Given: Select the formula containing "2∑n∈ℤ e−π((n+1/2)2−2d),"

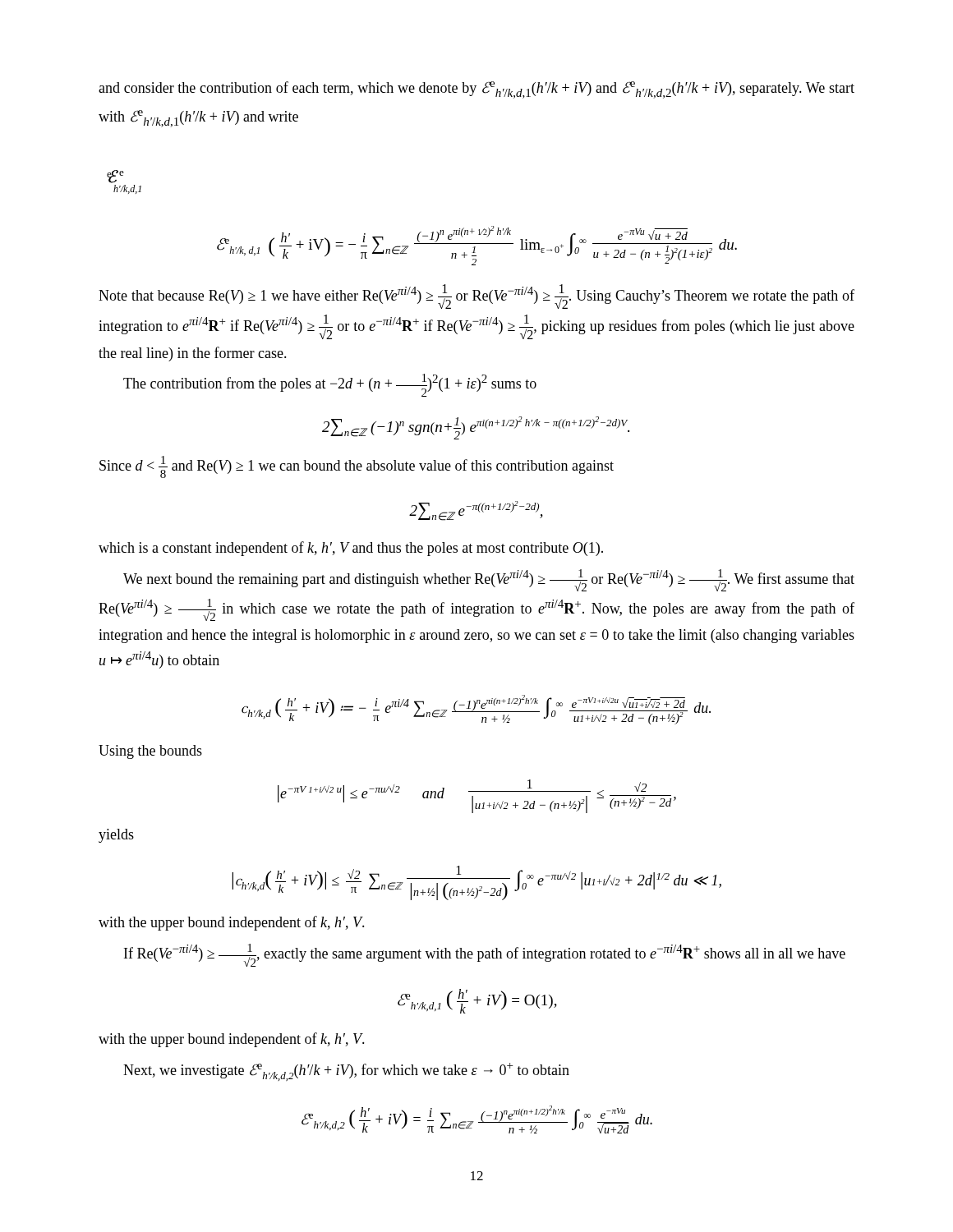Looking at the screenshot, I should tap(476, 510).
